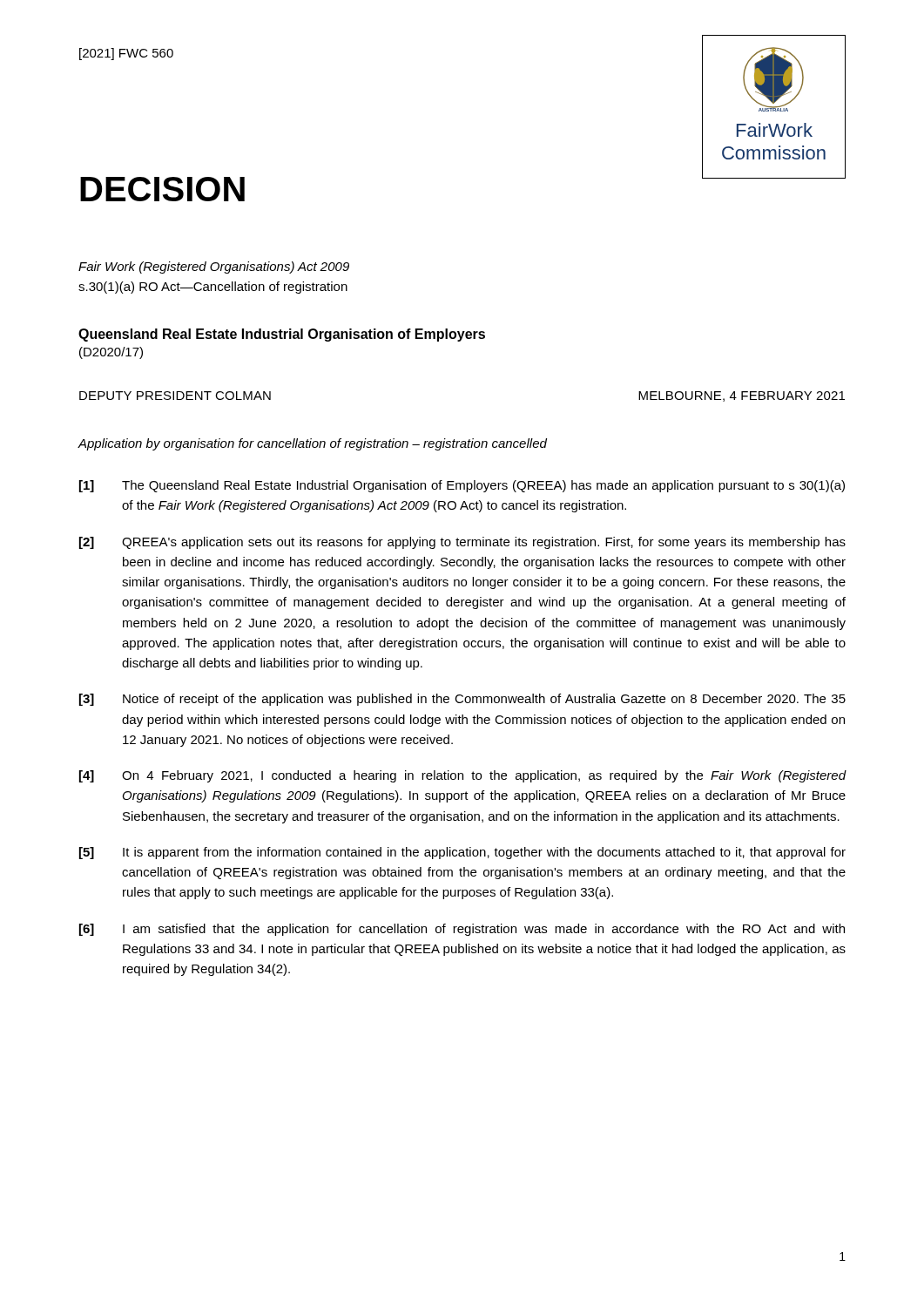Image resolution: width=924 pixels, height=1307 pixels.
Task: Find the passage starting "[3] Notice of receipt of the"
Action: pyautogui.click(x=462, y=719)
